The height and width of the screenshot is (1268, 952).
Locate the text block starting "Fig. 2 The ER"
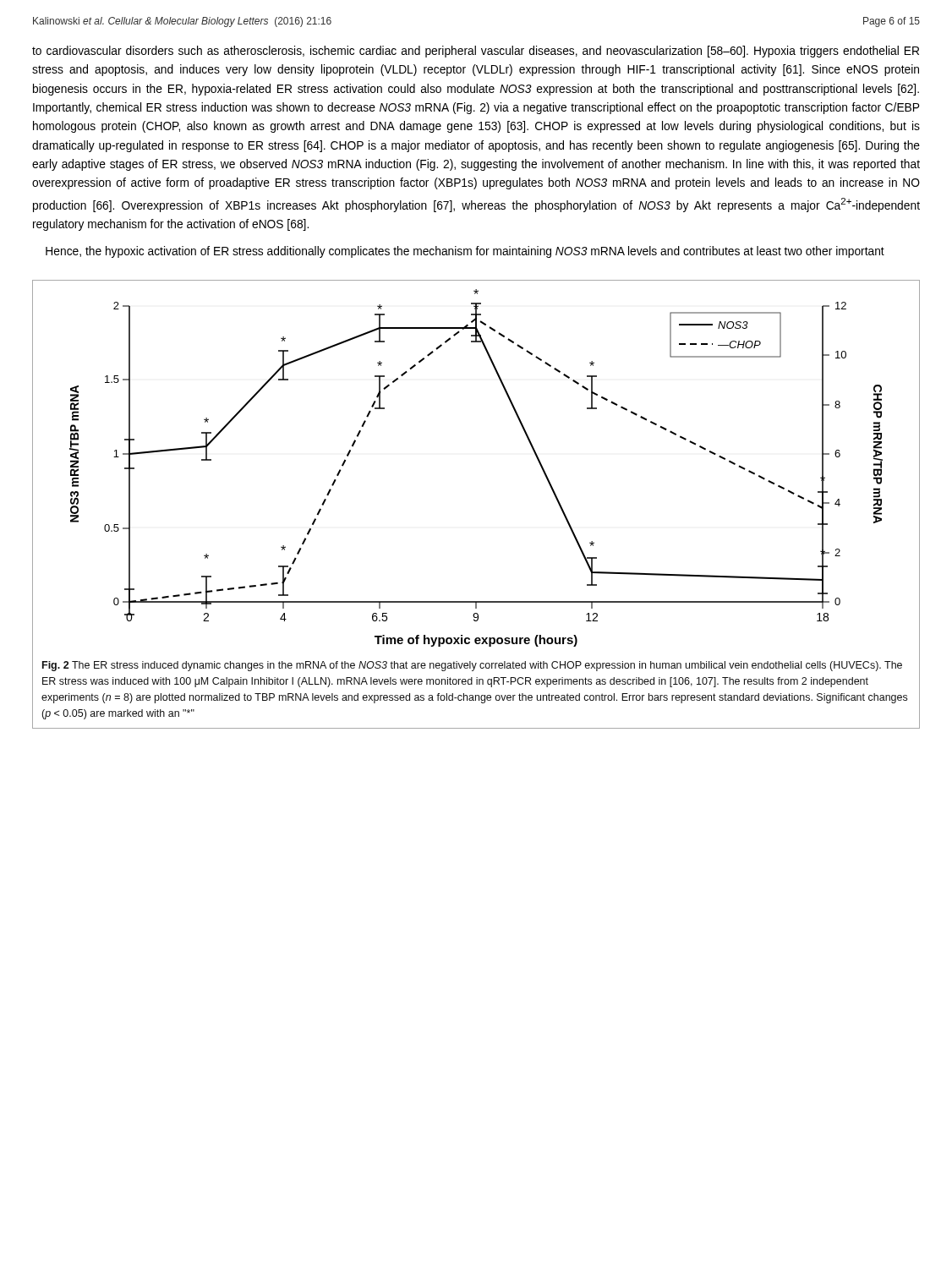tap(475, 689)
